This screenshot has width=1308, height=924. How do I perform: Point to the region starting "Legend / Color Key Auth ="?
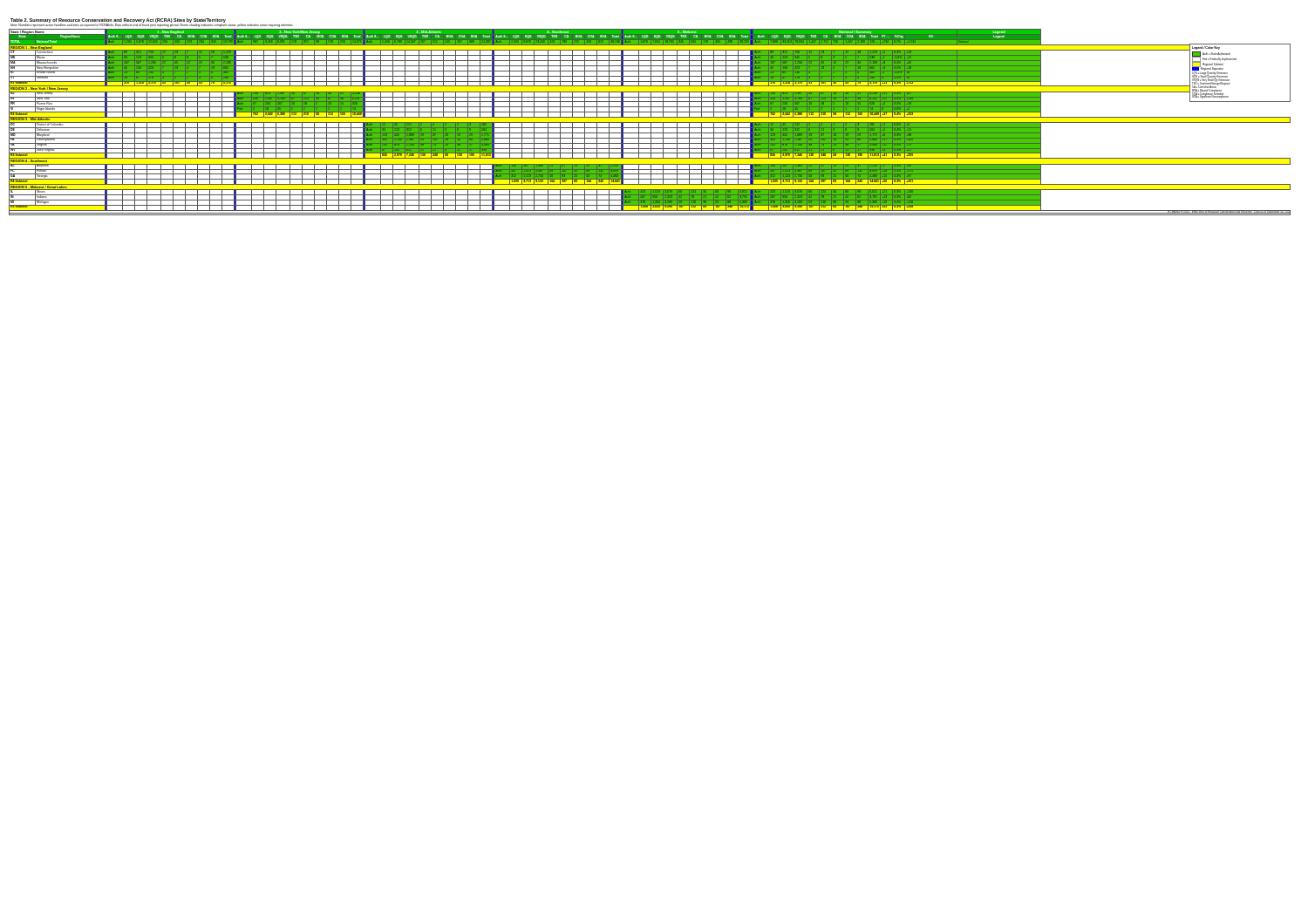point(1240,73)
